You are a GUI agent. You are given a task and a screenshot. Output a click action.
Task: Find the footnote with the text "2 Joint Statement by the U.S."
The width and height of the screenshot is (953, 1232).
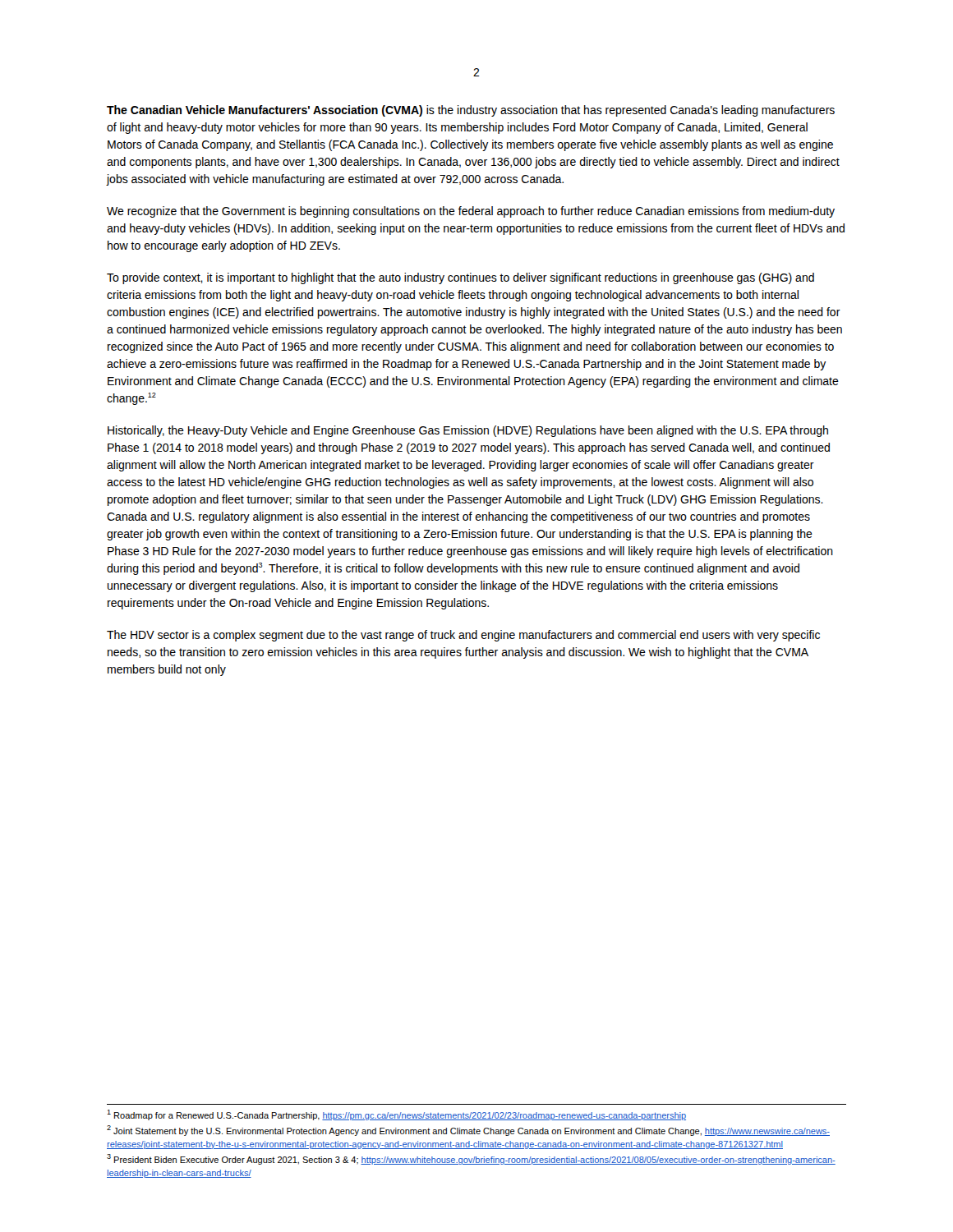point(468,1137)
